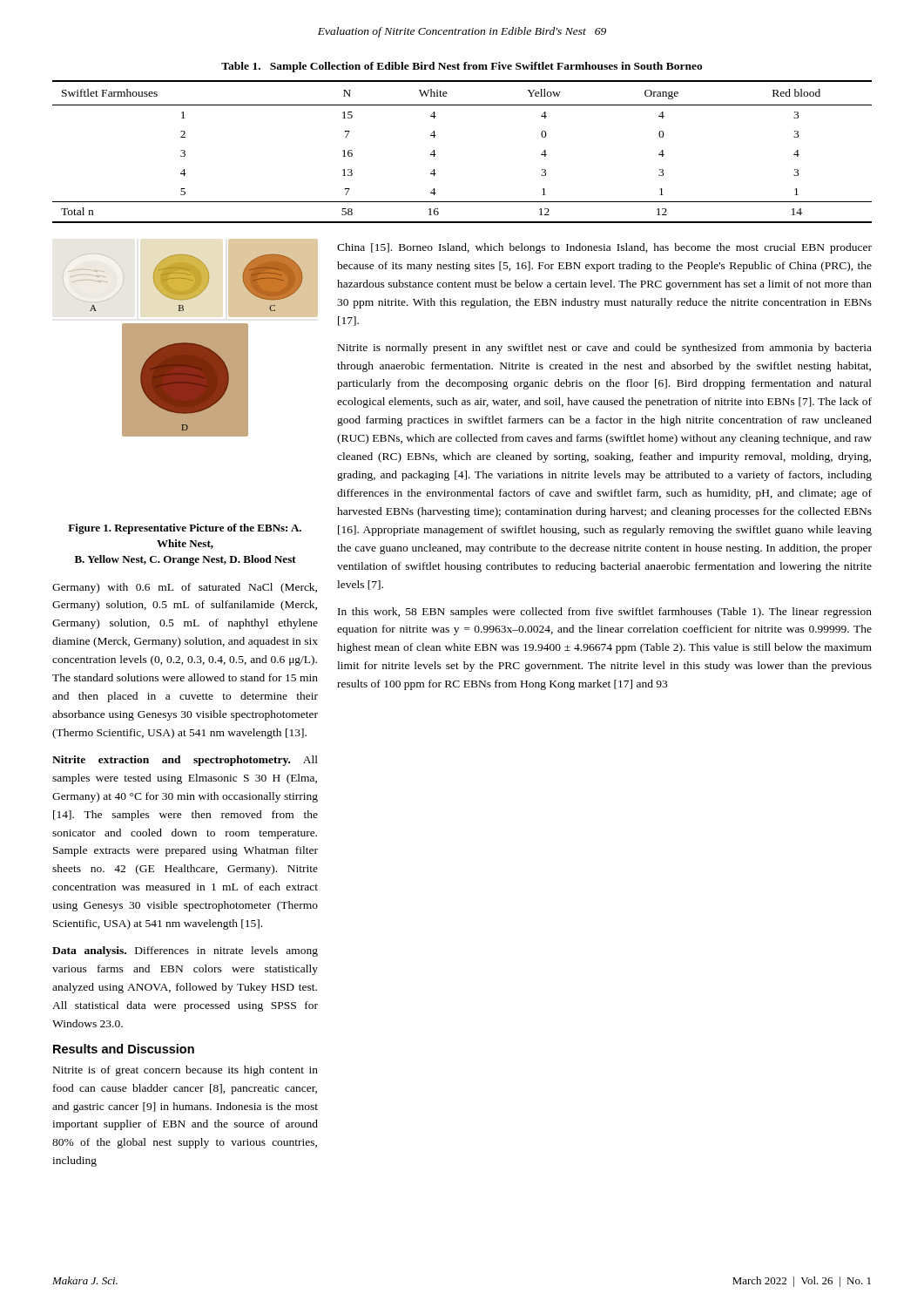Select the region starting "Results and Discussion"
The width and height of the screenshot is (924, 1307).
click(123, 1049)
